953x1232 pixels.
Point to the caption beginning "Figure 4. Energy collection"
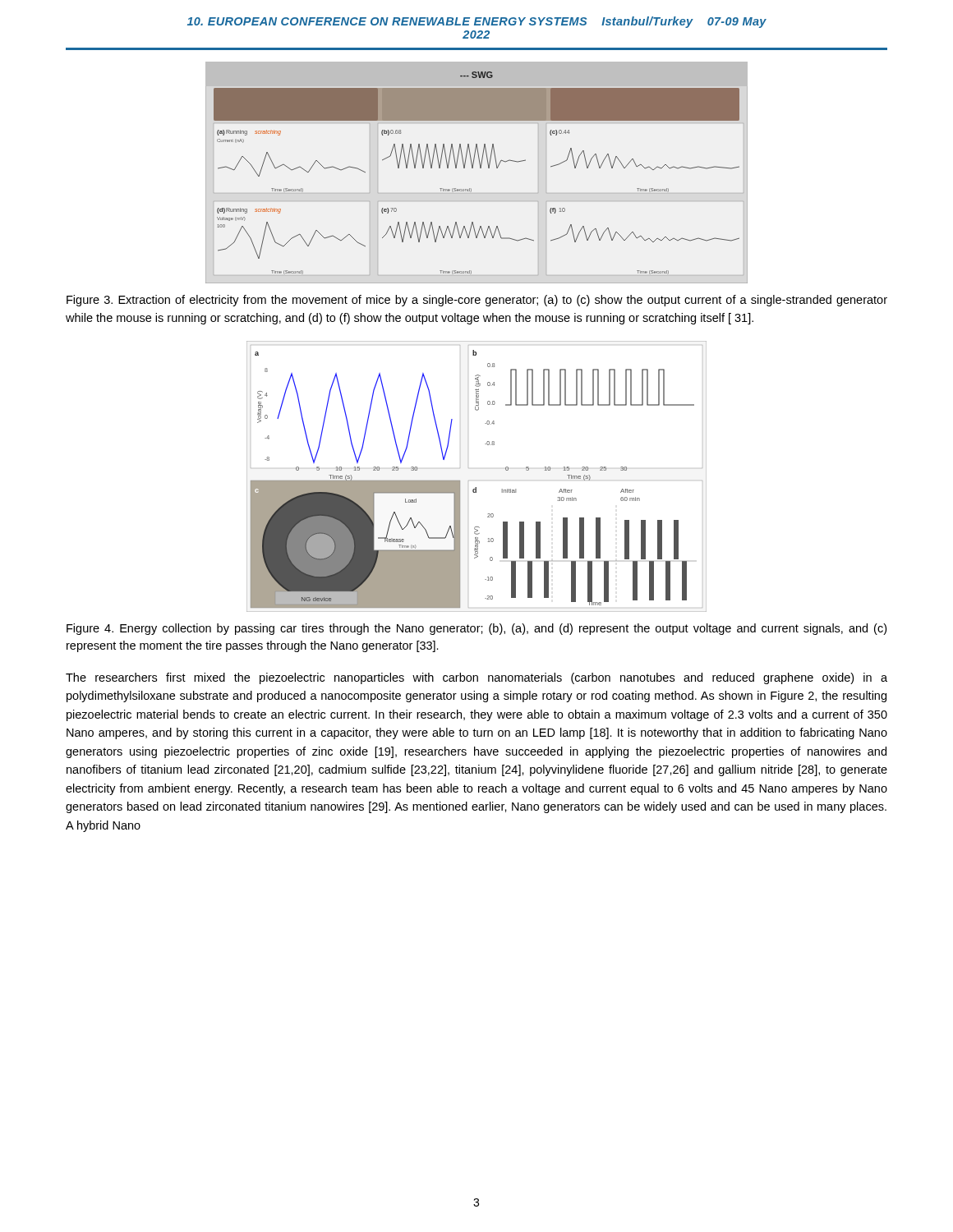click(x=476, y=637)
